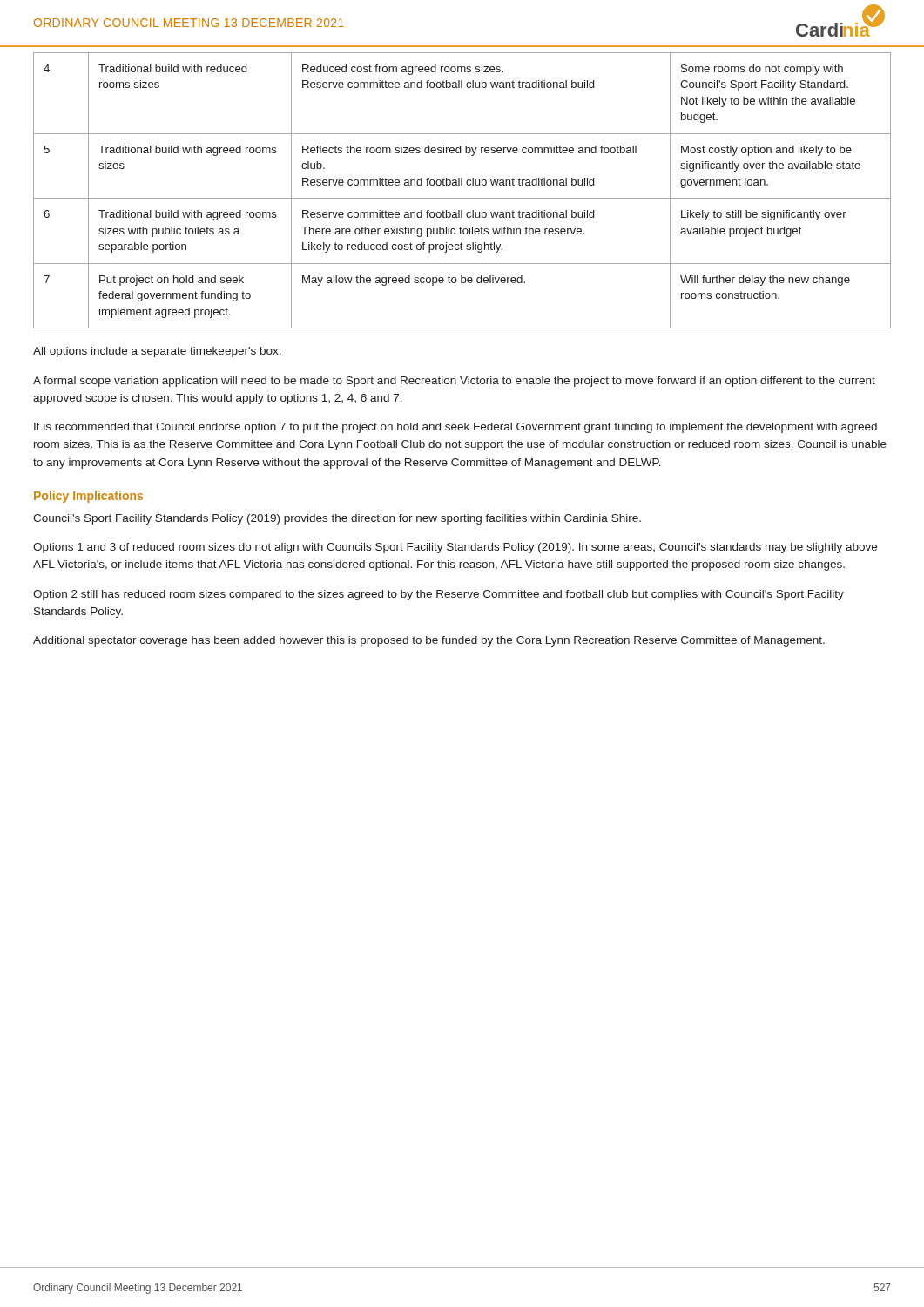Viewport: 924px width, 1307px height.
Task: Click on the block starting "All options include a separate"
Action: (157, 351)
